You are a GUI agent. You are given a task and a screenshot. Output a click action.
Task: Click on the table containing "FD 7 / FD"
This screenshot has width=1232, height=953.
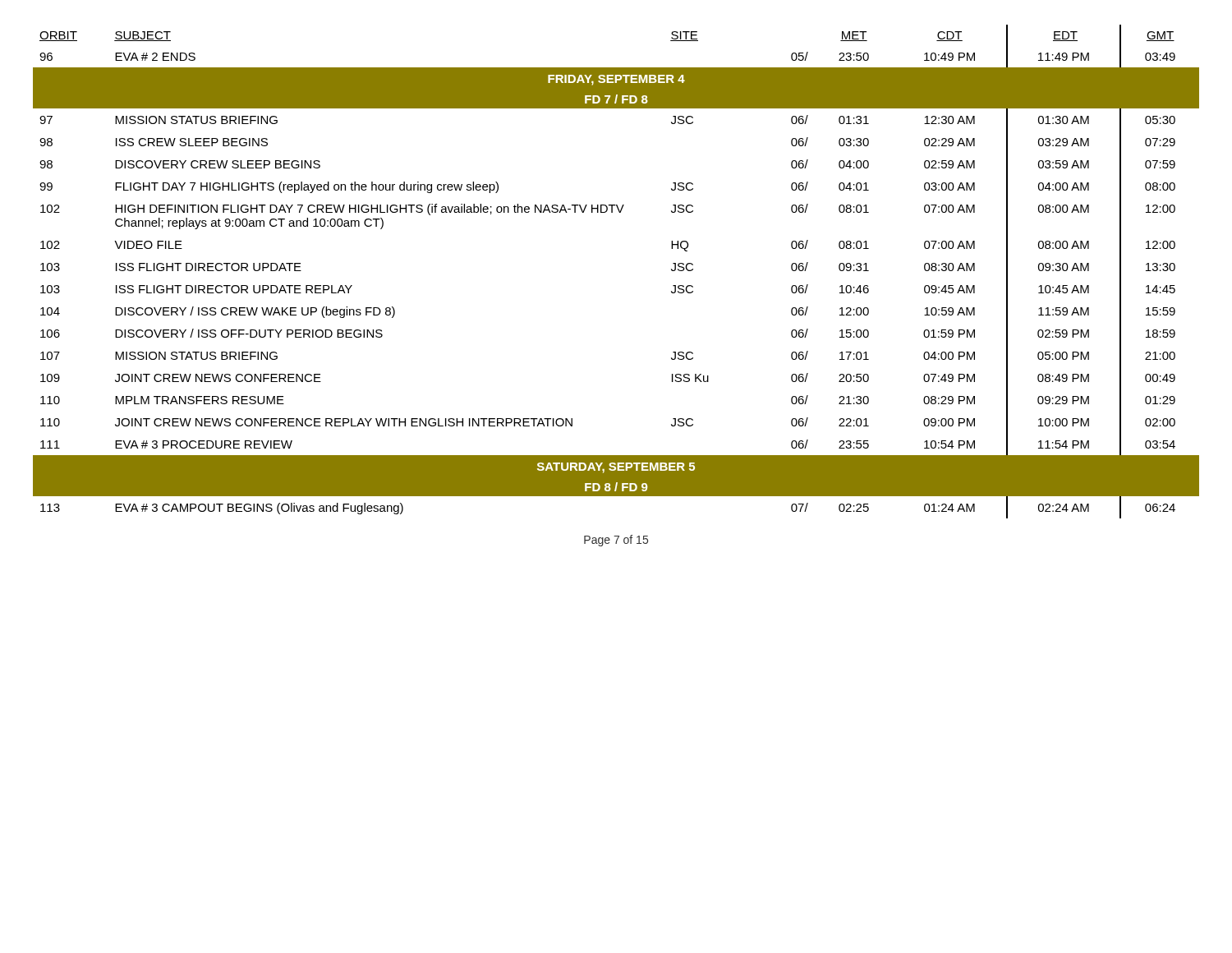[616, 272]
